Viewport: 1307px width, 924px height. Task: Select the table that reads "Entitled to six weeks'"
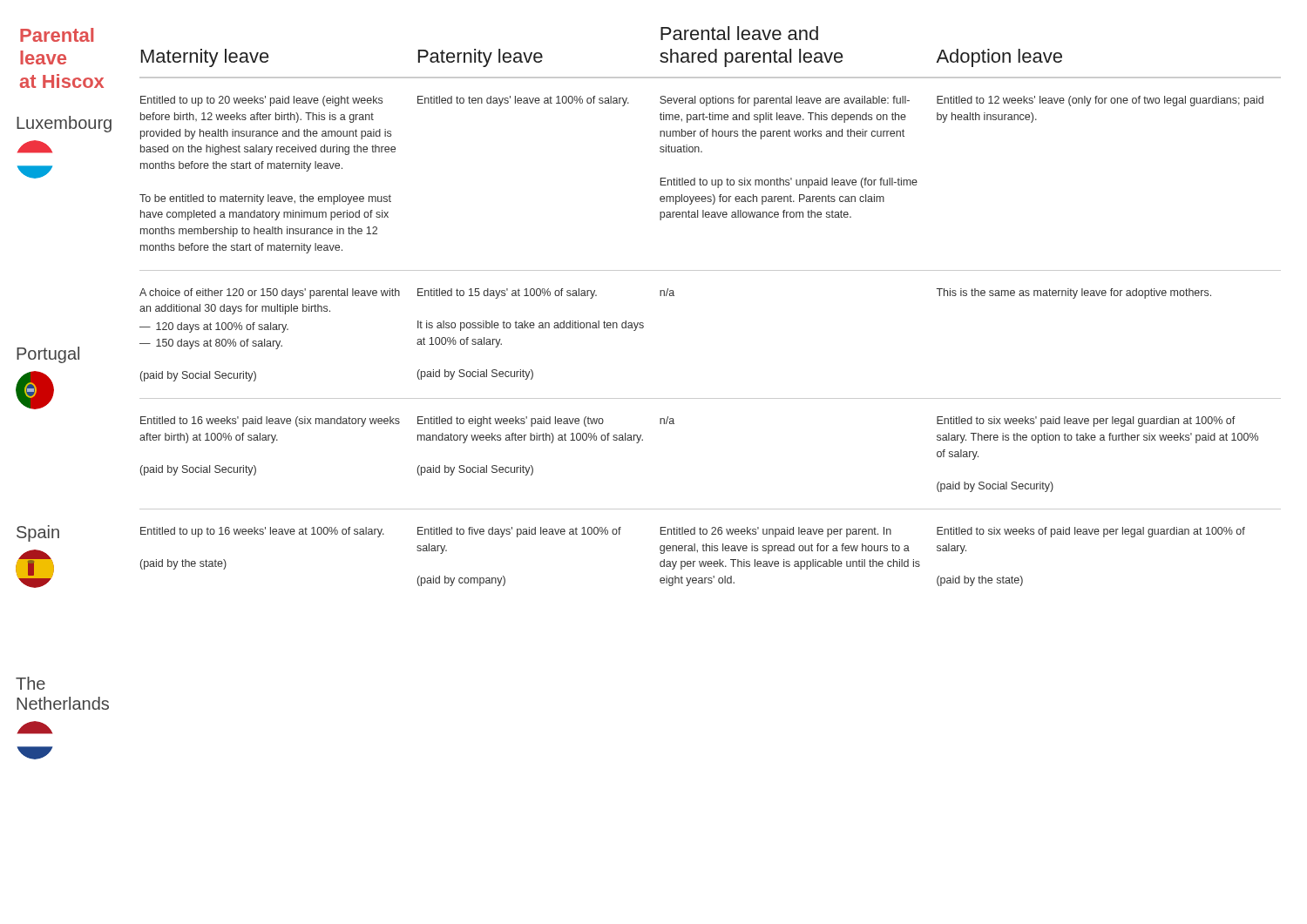pos(710,310)
